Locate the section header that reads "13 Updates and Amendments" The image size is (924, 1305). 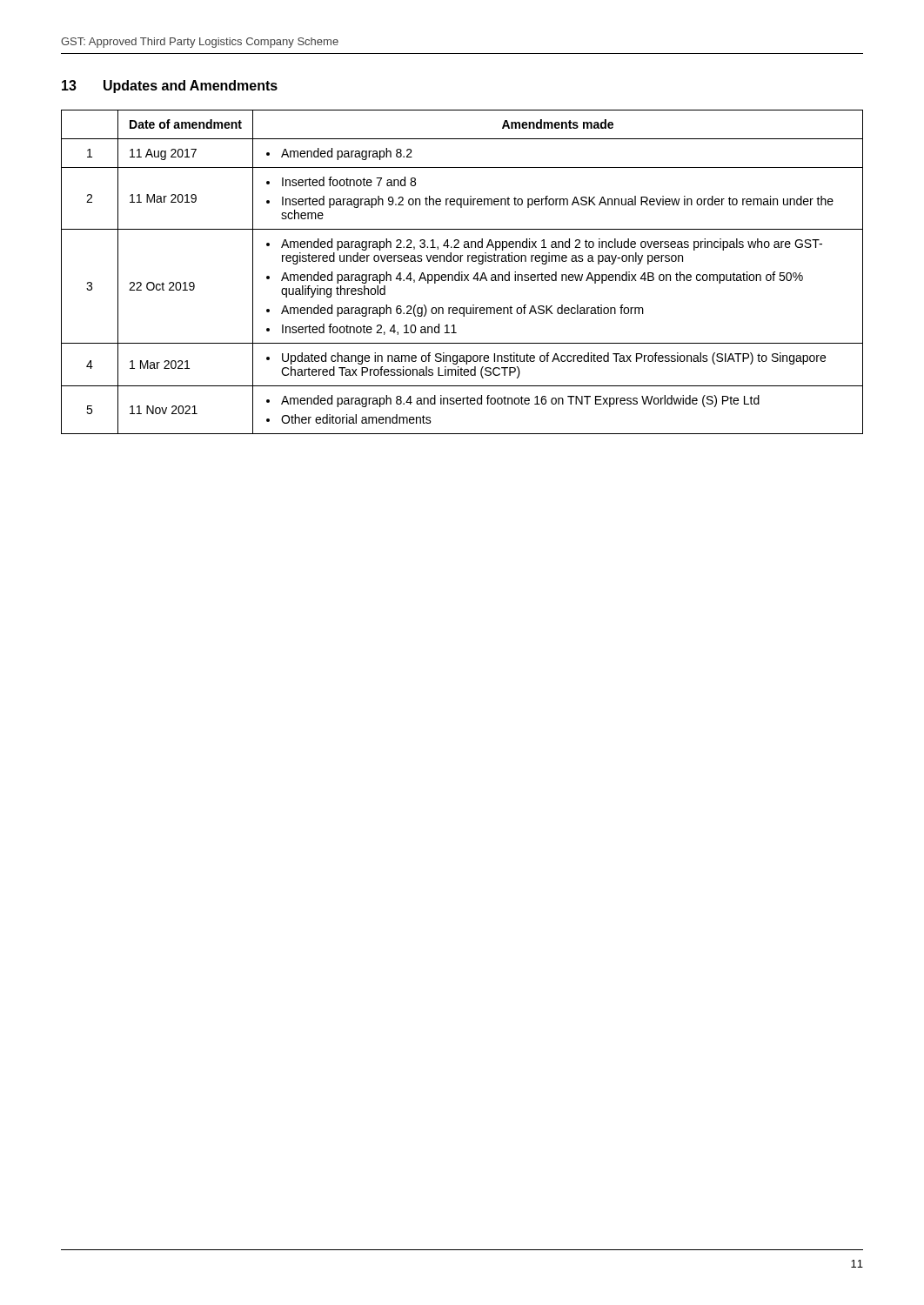click(169, 86)
